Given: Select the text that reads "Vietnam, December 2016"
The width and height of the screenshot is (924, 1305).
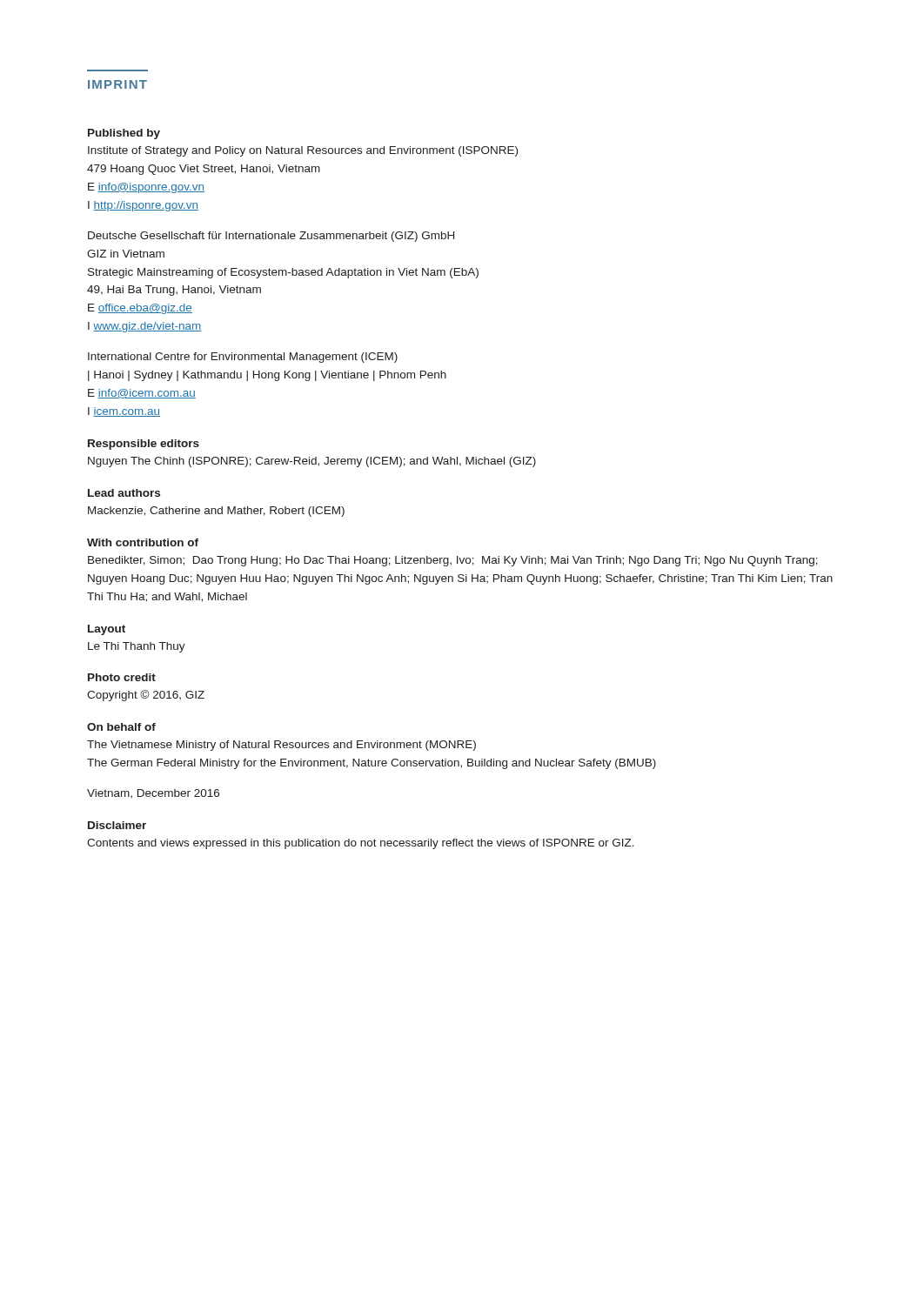Looking at the screenshot, I should [x=154, y=793].
